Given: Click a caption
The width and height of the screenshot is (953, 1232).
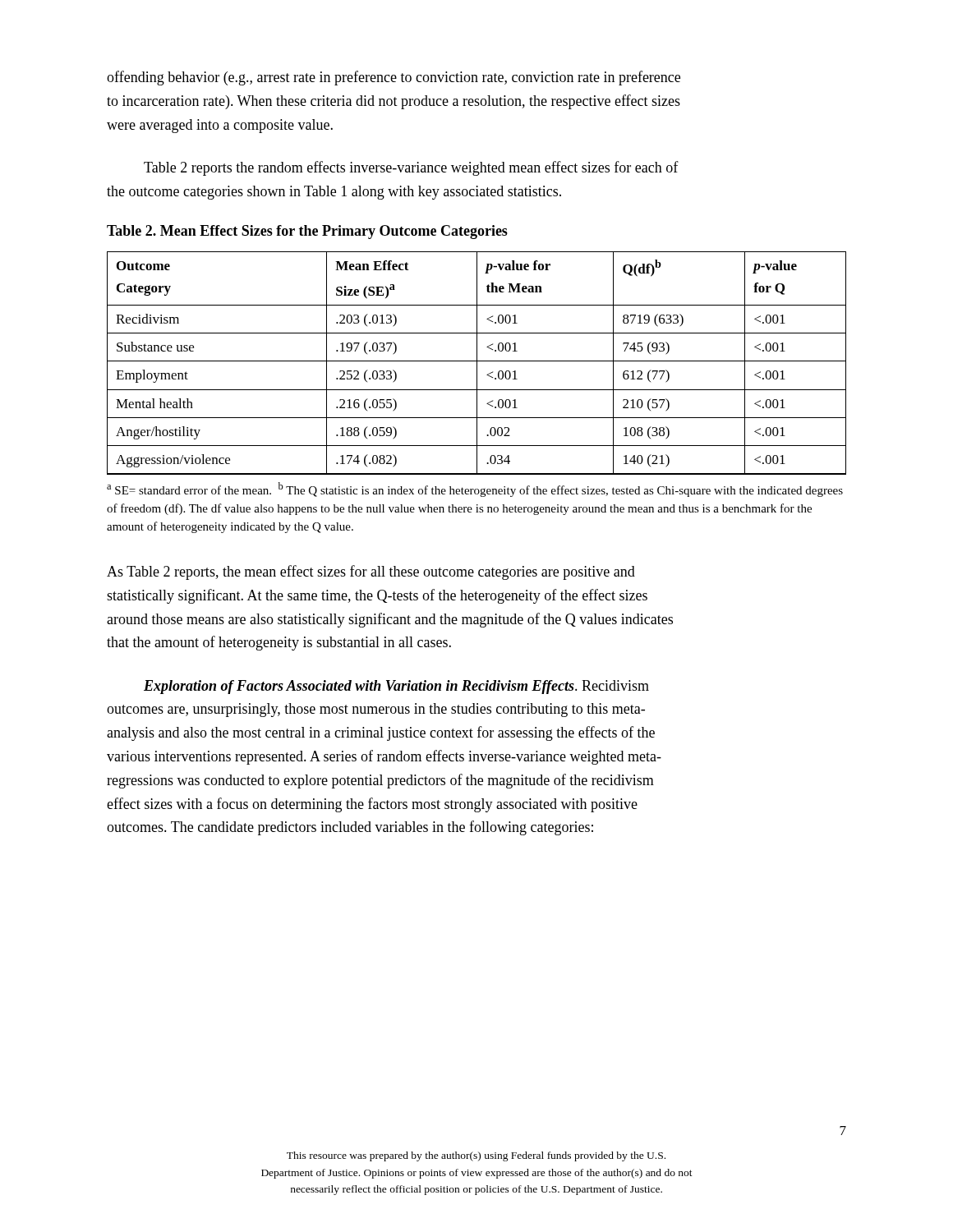Looking at the screenshot, I should [307, 231].
